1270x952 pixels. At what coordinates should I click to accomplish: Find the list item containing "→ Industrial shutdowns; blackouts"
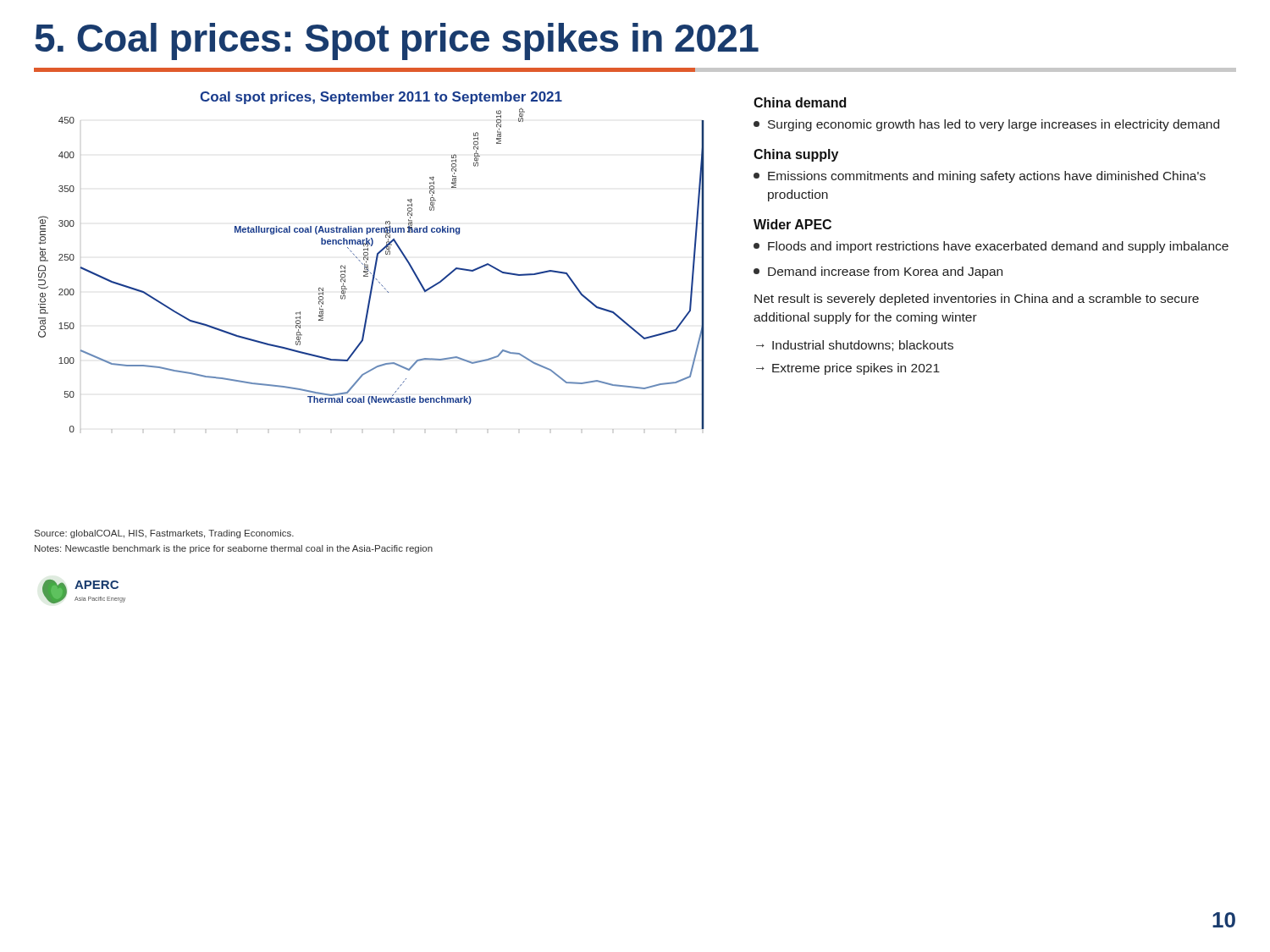854,345
